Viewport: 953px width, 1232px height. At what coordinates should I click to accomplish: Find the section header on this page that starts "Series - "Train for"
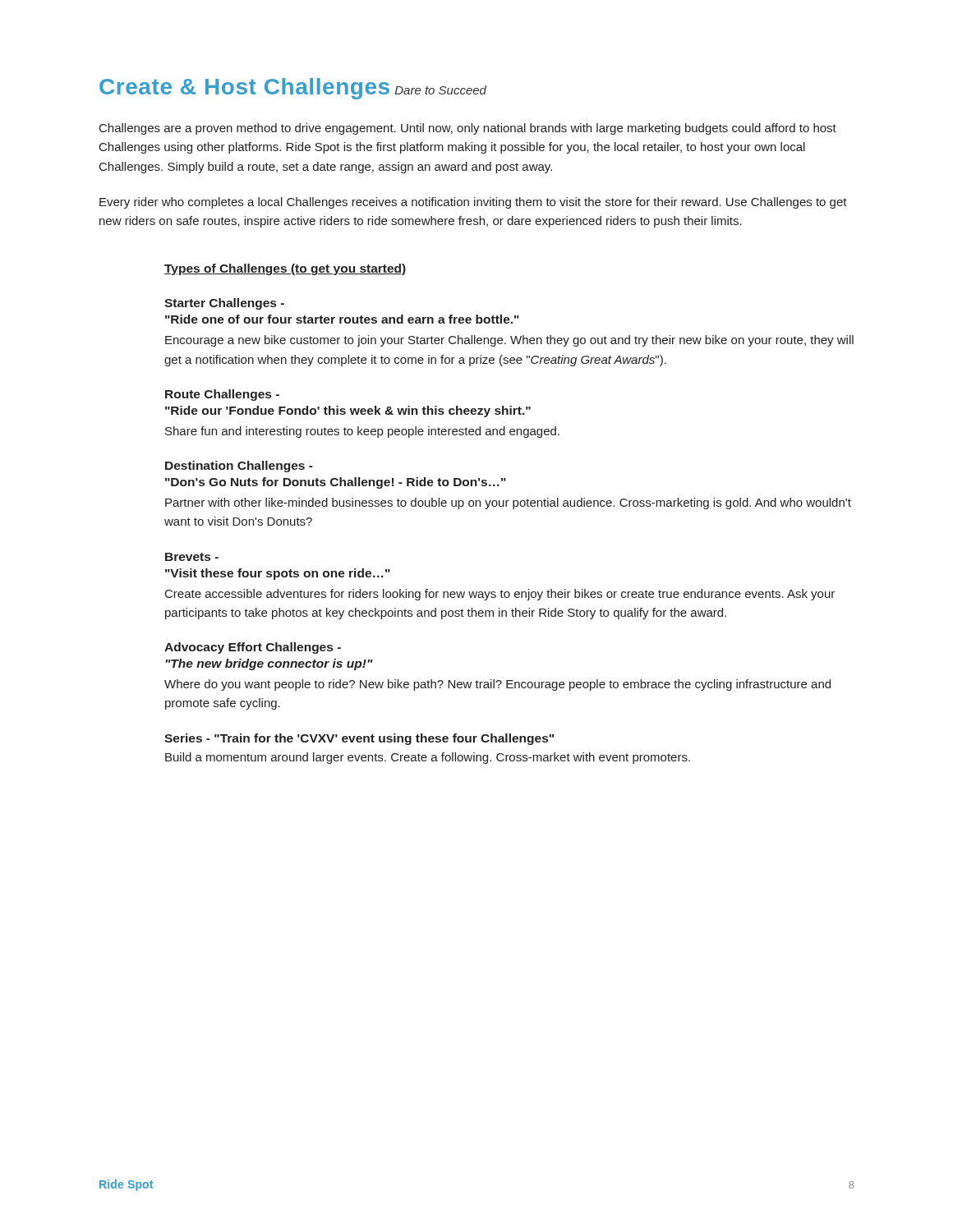coord(359,738)
